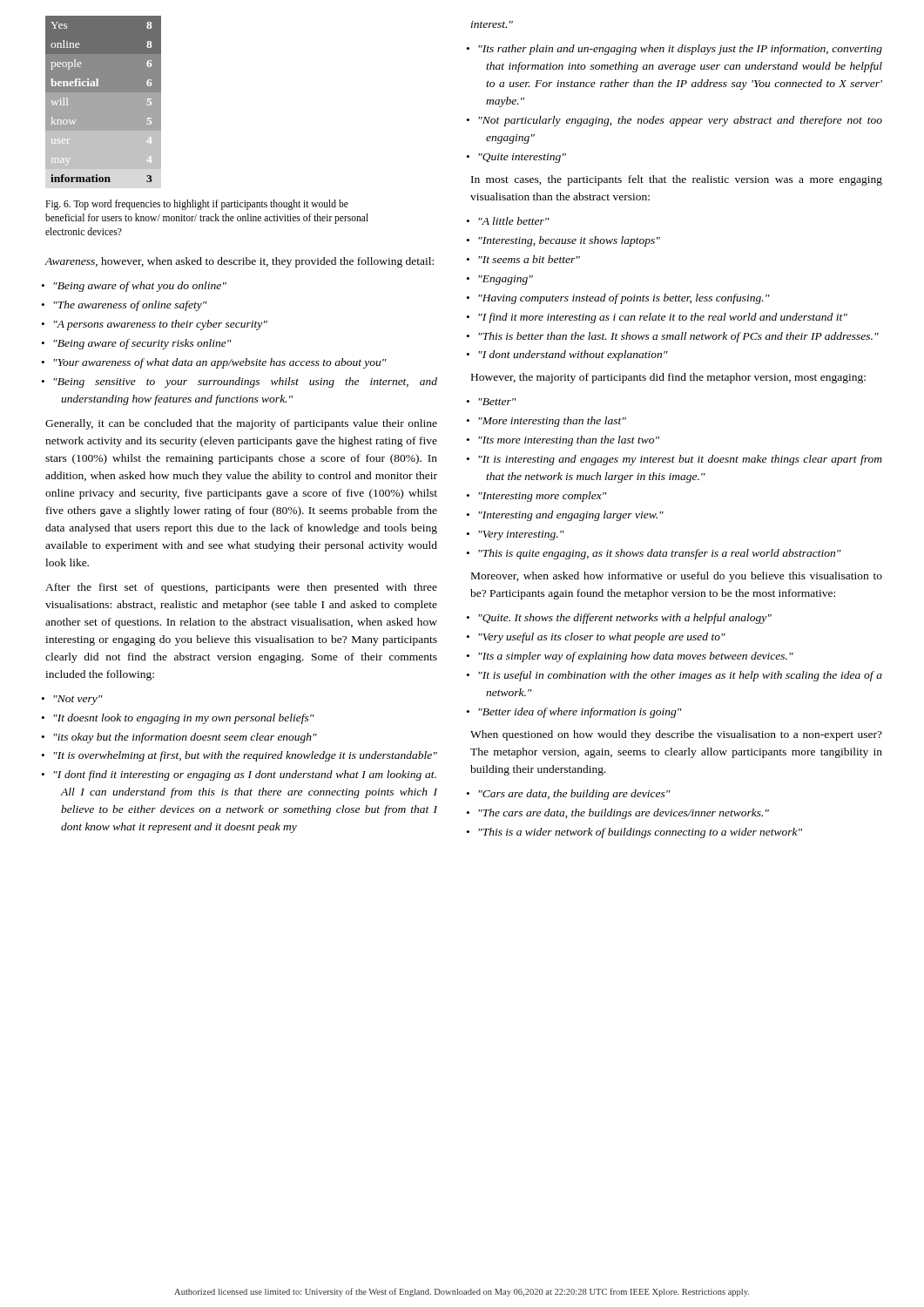The height and width of the screenshot is (1307, 924).
Task: Find the list item that says ""Not particularly engaging, the nodes appear"
Action: pyautogui.click(x=680, y=128)
